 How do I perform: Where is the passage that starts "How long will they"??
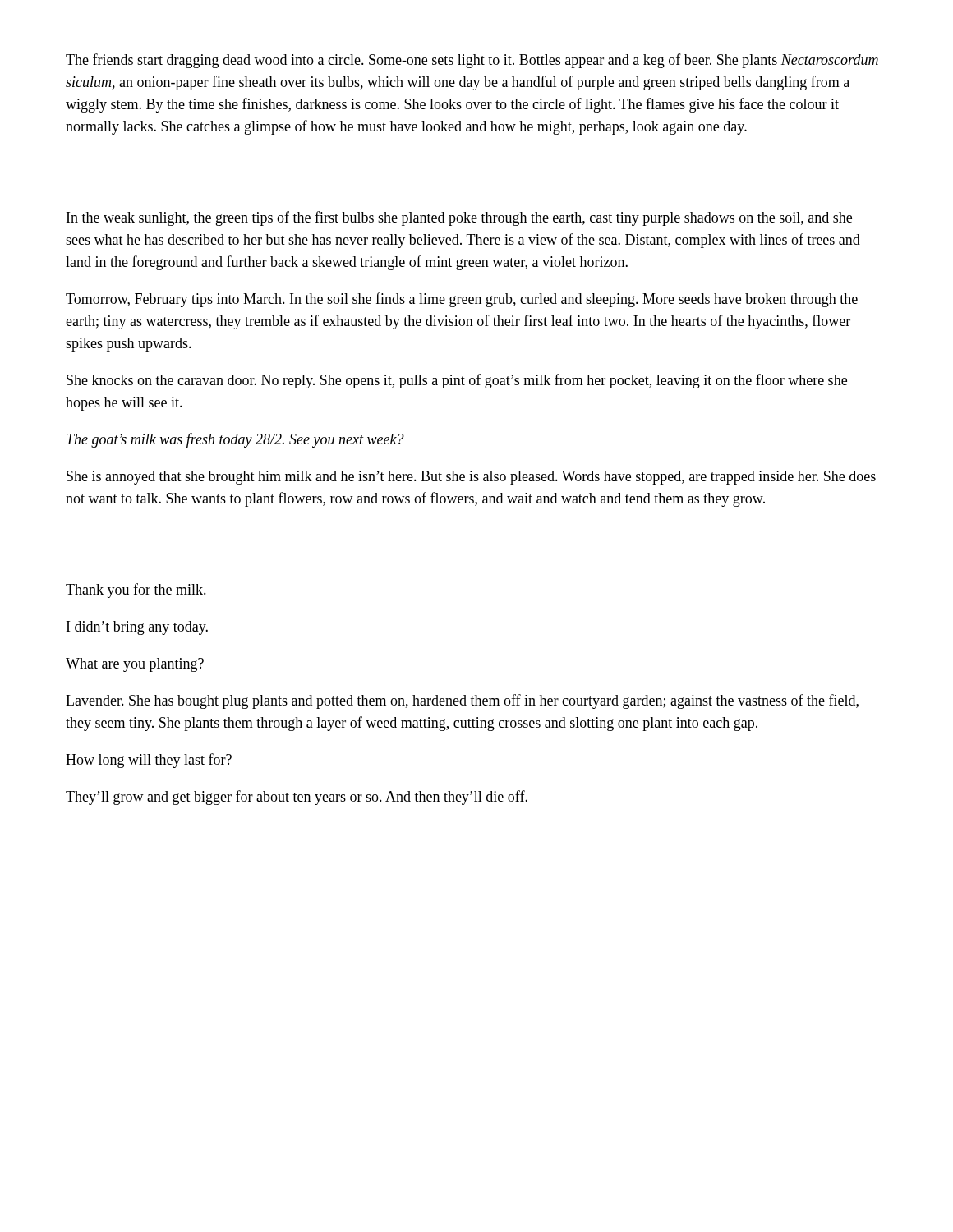(149, 761)
